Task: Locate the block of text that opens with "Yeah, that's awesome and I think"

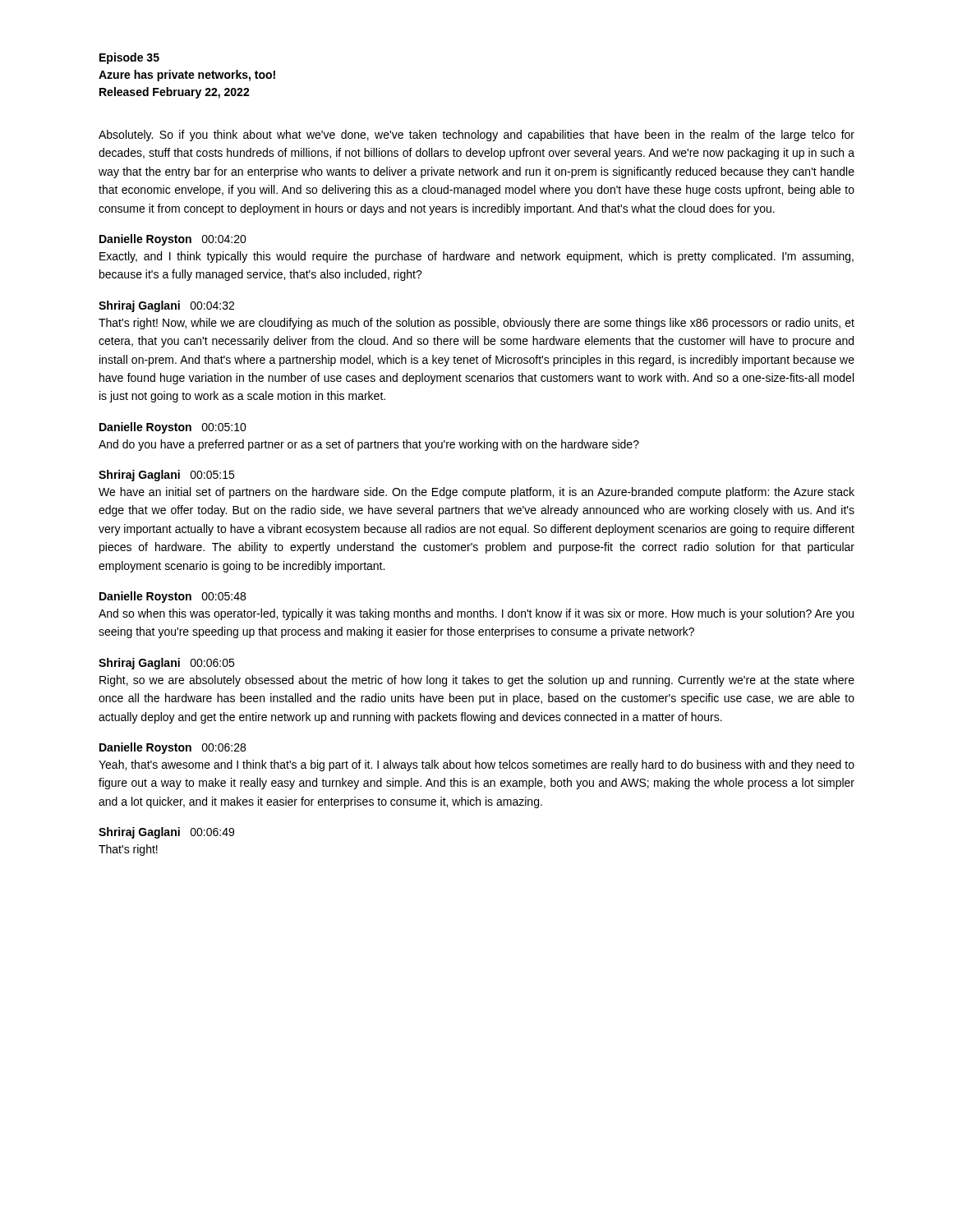Action: (476, 783)
